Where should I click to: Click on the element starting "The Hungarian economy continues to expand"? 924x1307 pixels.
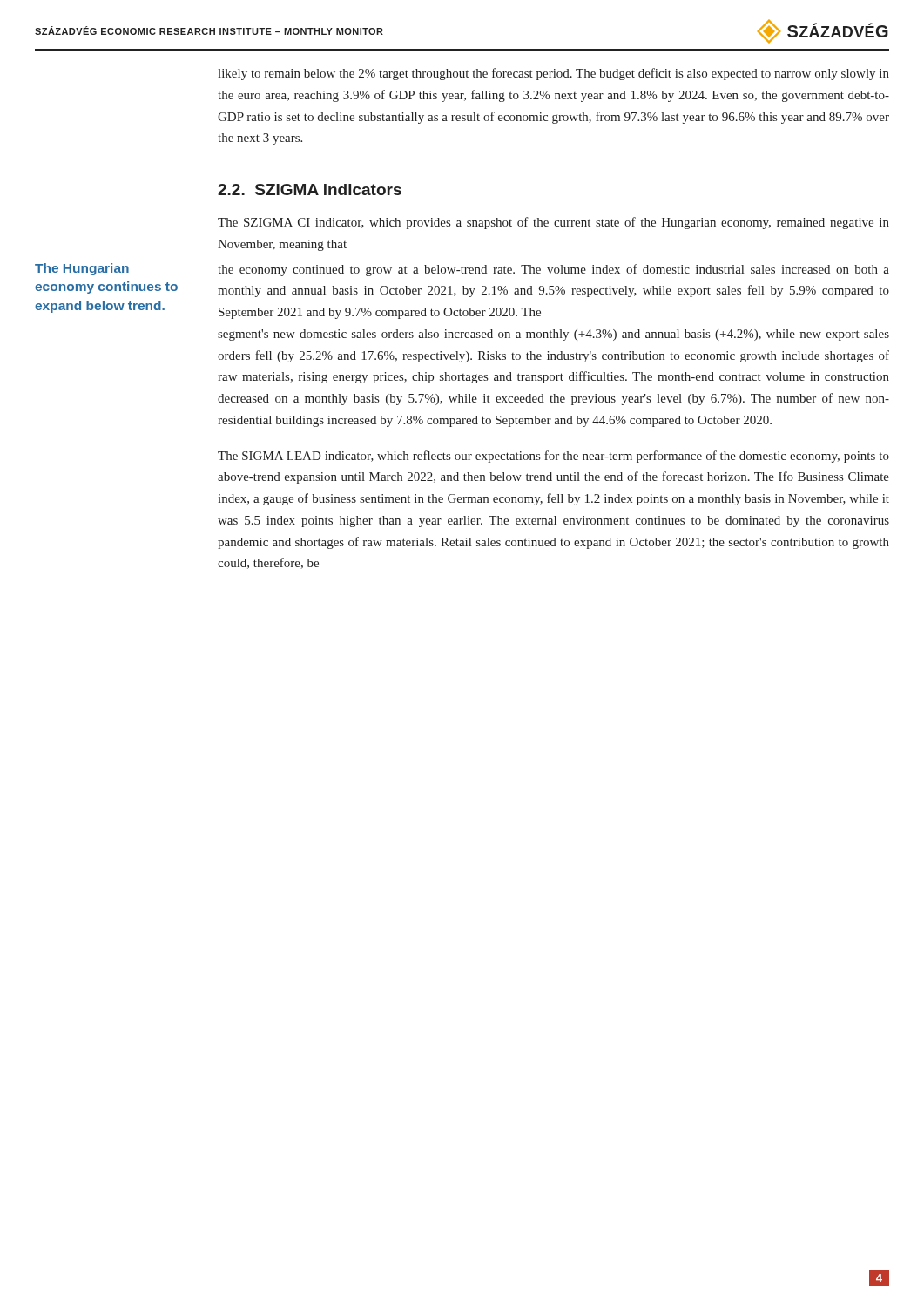[x=113, y=287]
